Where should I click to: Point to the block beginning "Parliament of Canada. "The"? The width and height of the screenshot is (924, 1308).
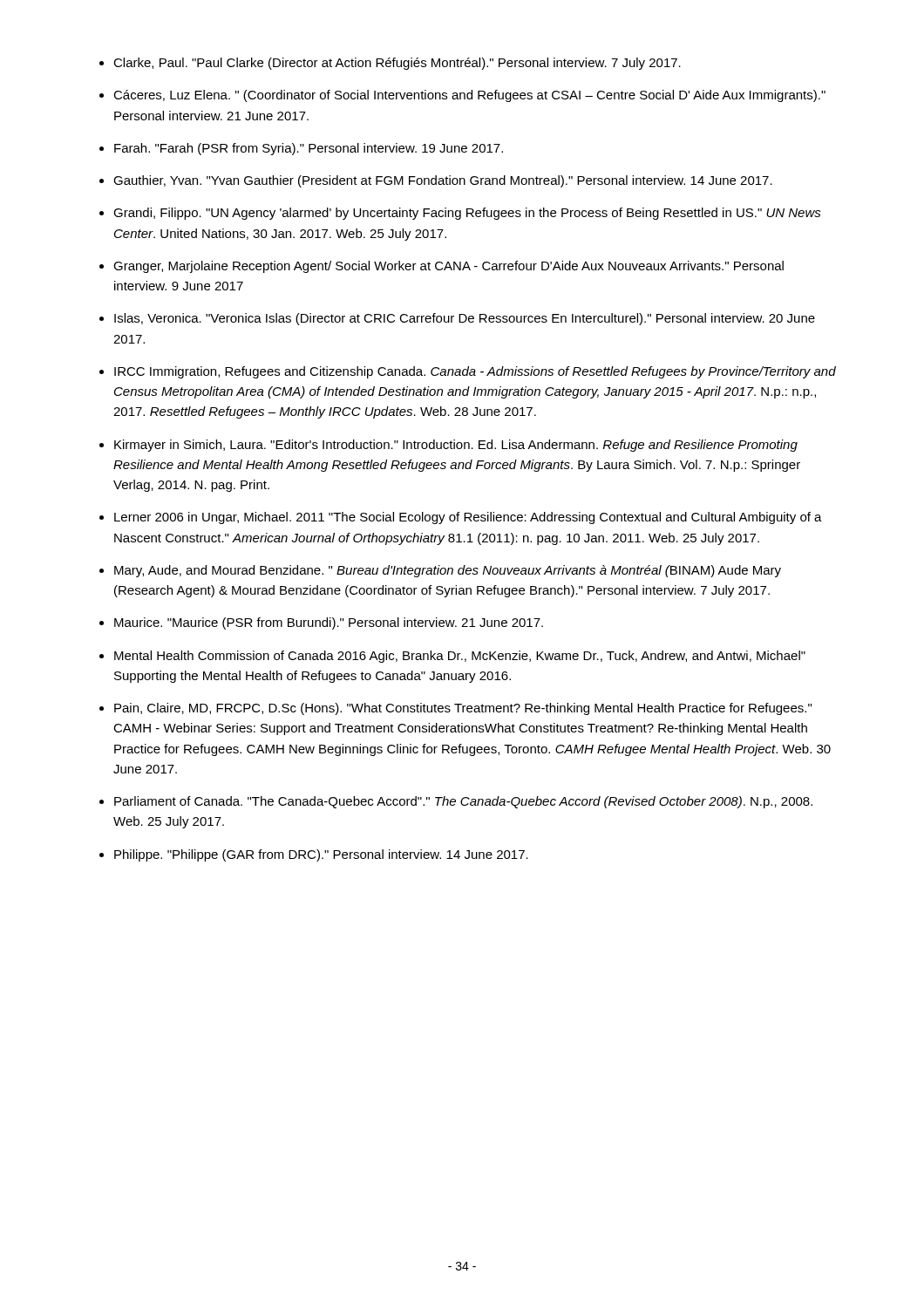463,811
